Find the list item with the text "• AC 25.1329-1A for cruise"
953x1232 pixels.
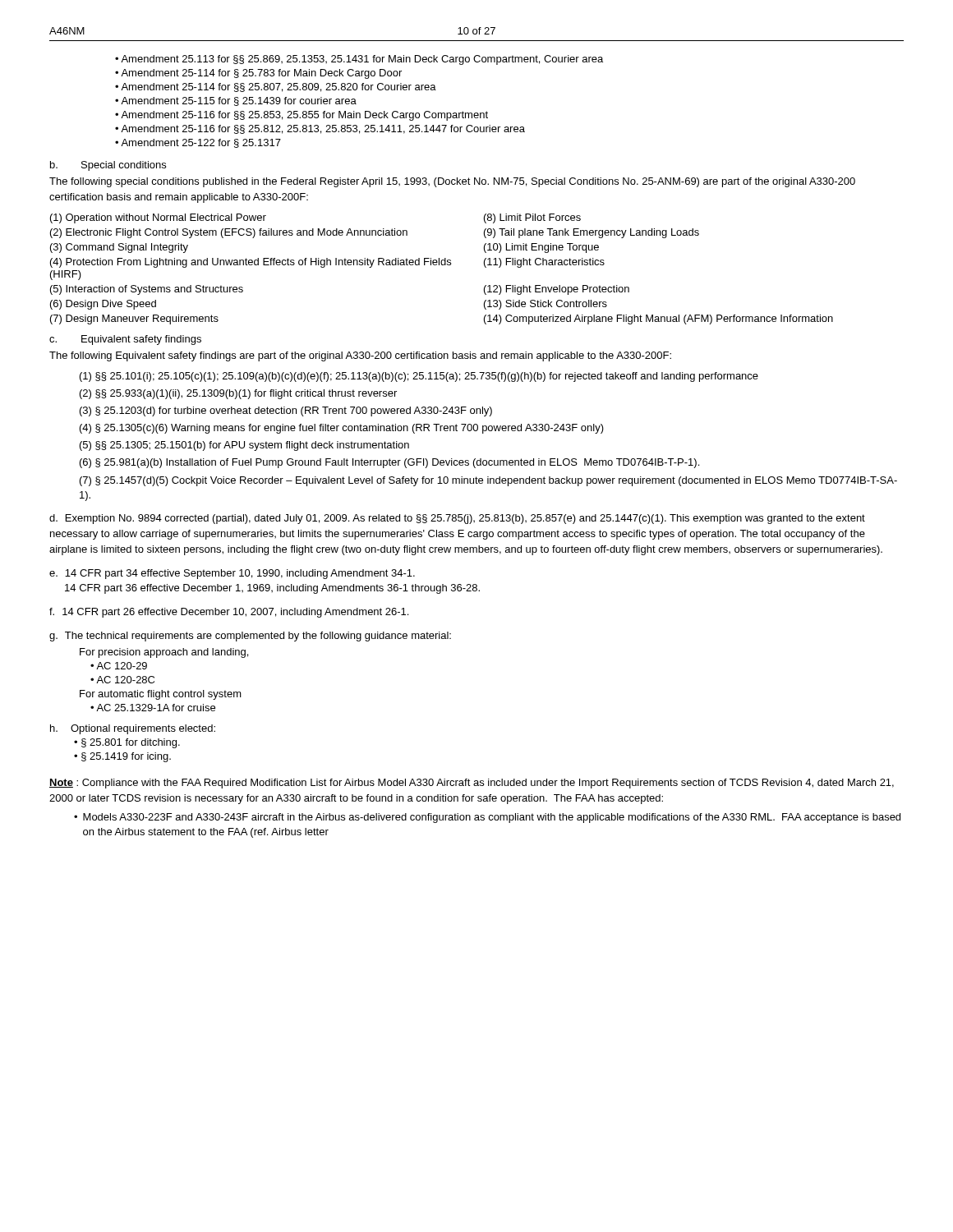coord(153,708)
